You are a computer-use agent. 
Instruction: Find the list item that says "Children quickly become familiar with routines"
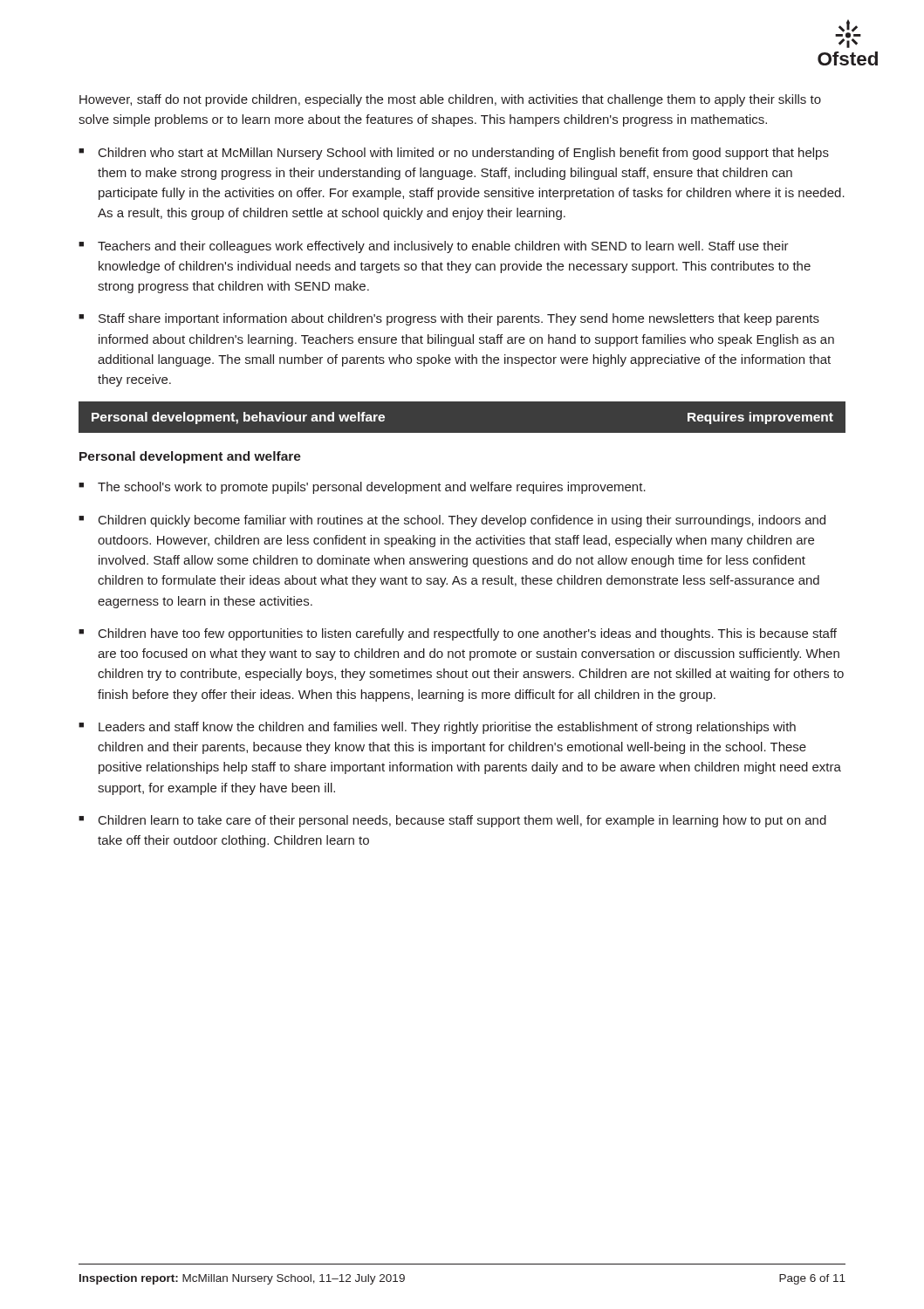pos(462,560)
